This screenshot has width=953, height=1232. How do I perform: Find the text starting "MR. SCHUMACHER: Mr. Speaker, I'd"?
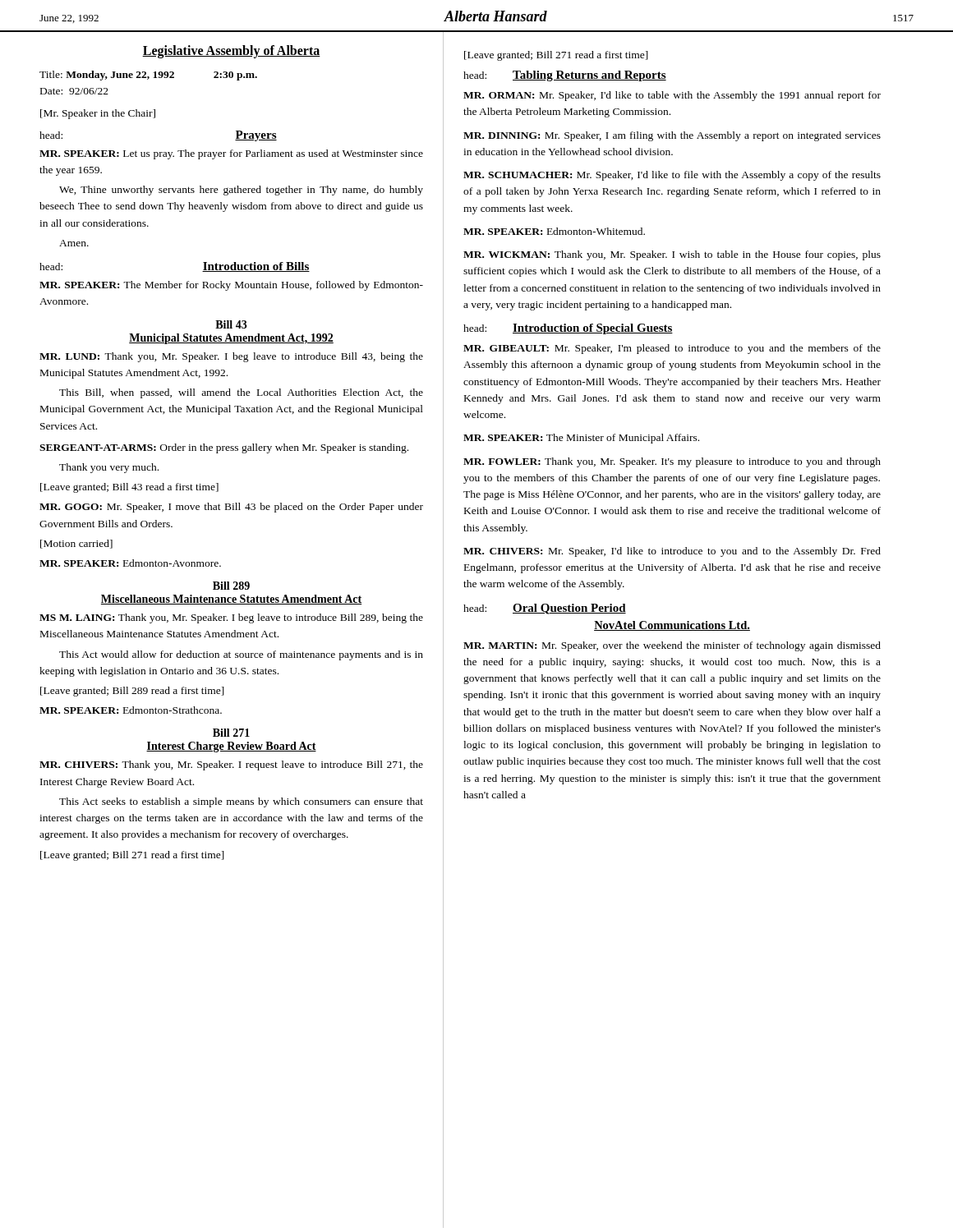672,191
